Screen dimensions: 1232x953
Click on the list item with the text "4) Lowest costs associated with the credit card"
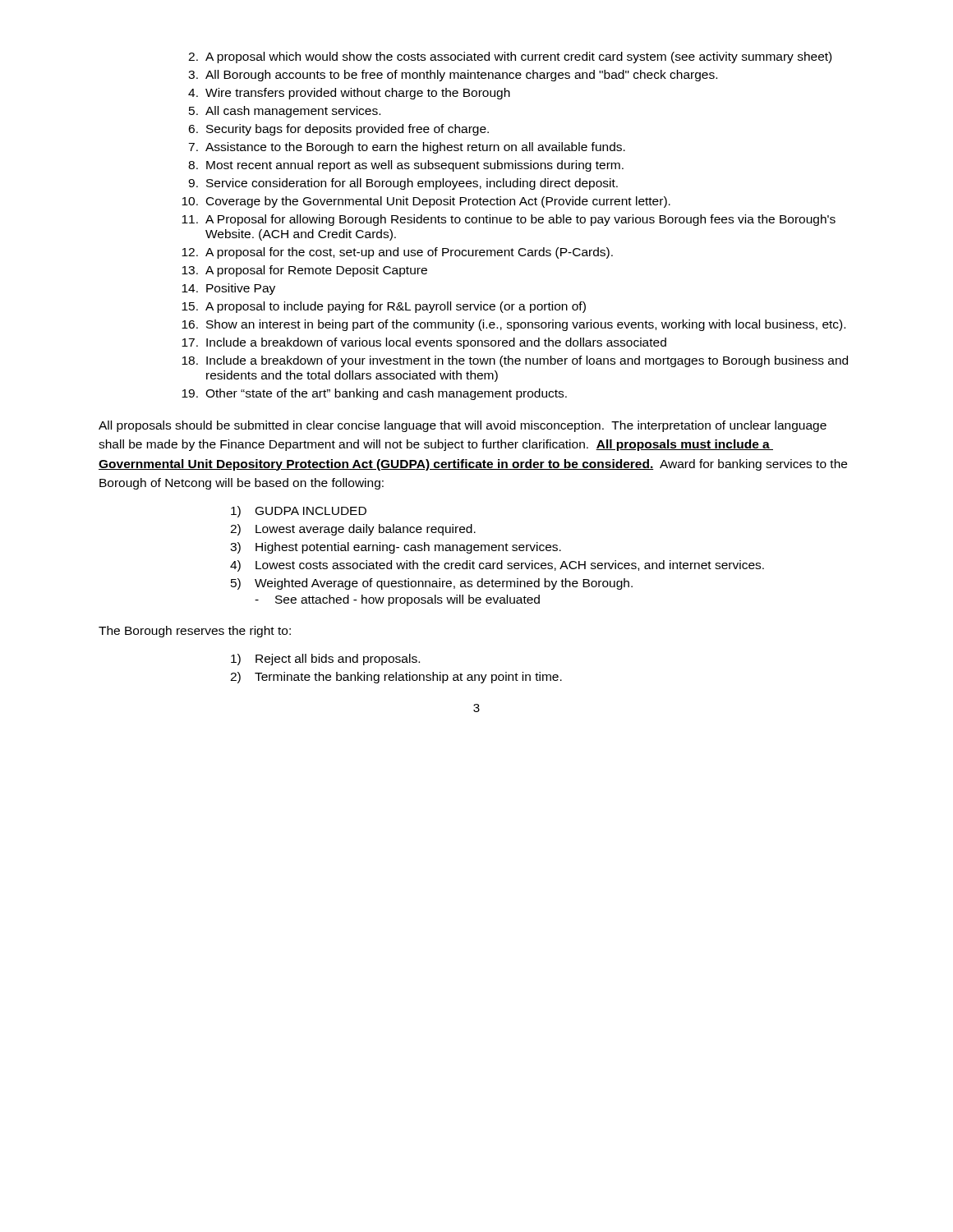click(542, 565)
